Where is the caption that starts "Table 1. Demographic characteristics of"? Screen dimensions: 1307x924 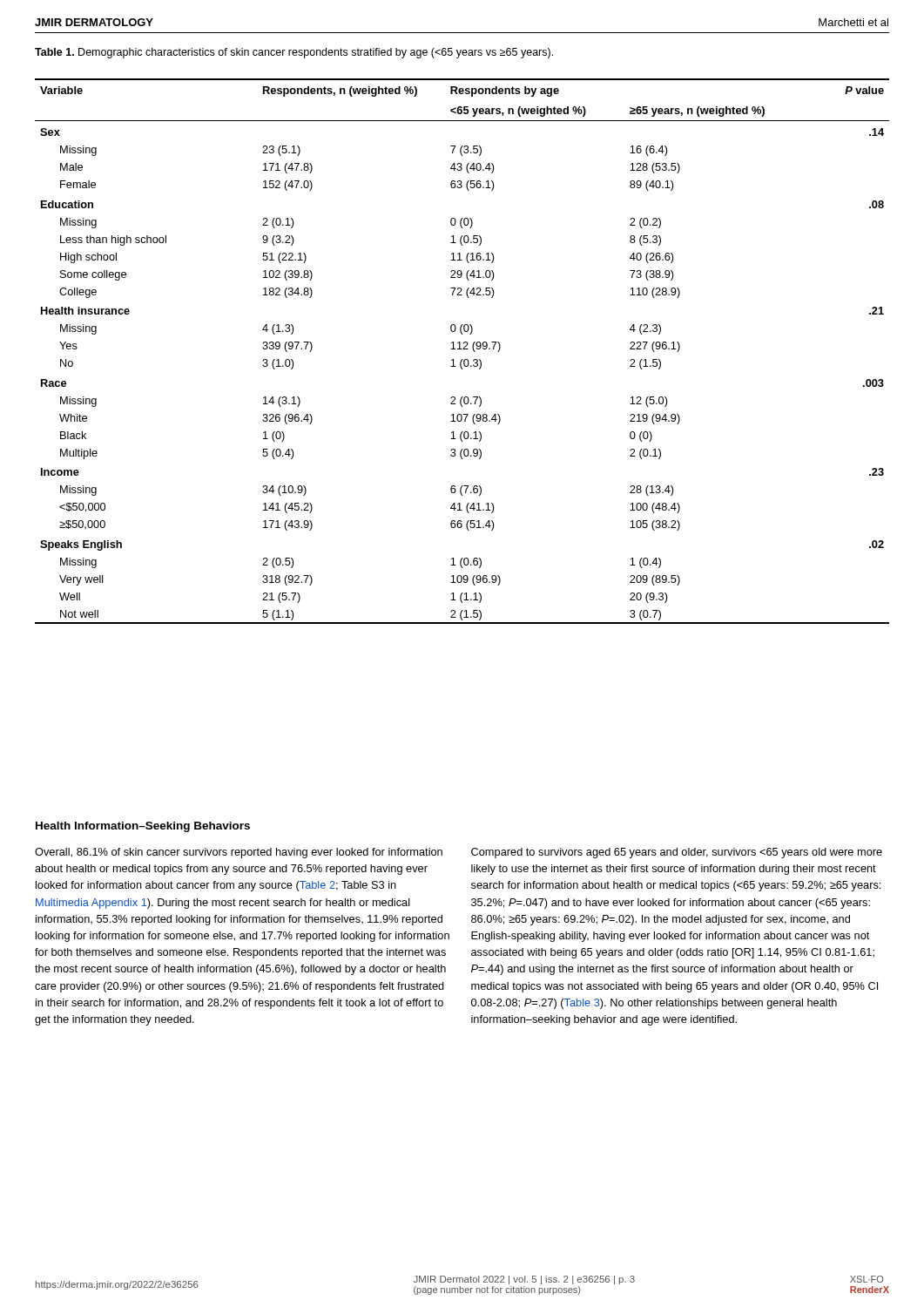[x=462, y=53]
